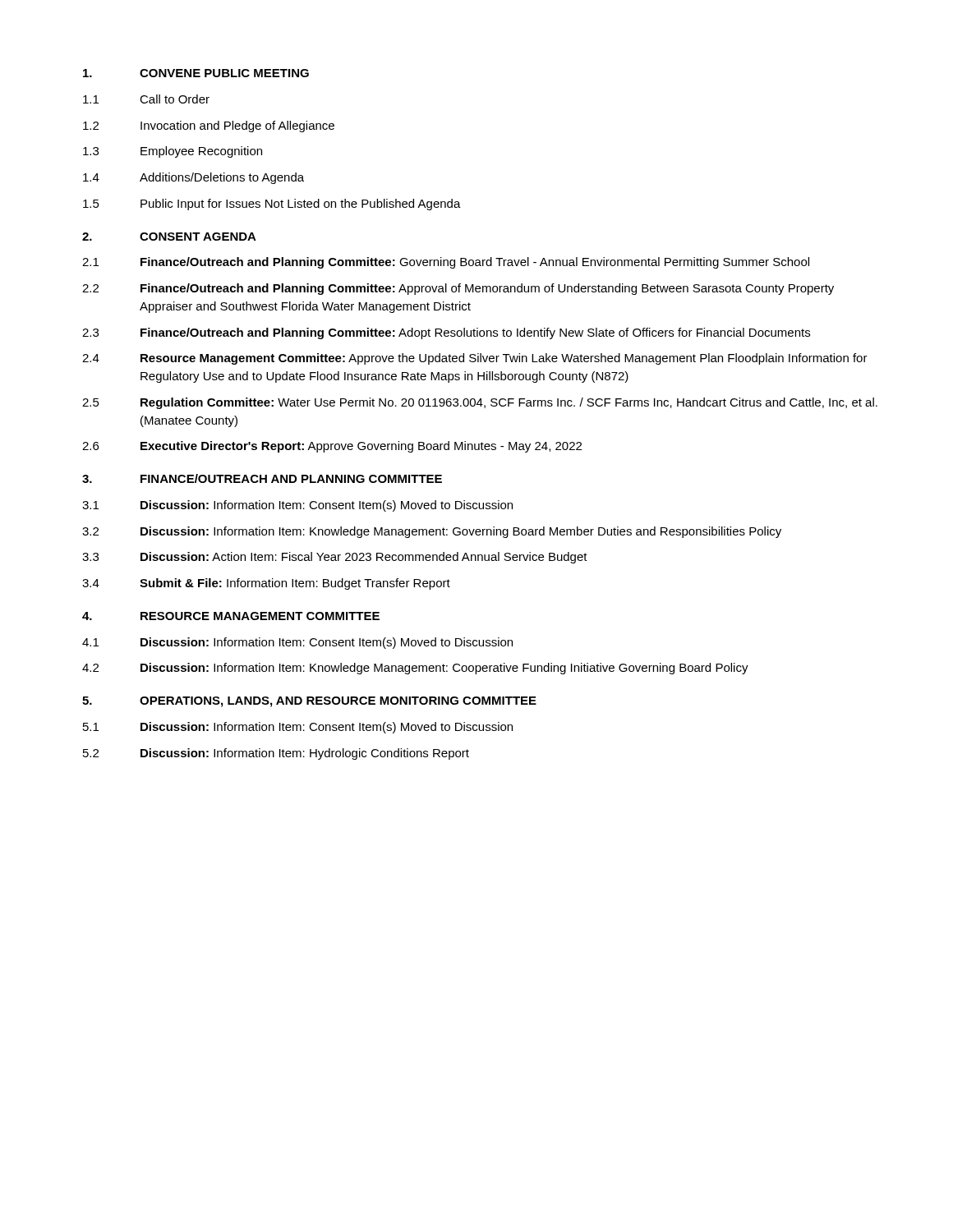This screenshot has height=1232, width=953.
Task: Click where it says "4. RESOURCE MANAGEMENT COMMITTEE"
Action: tap(231, 616)
